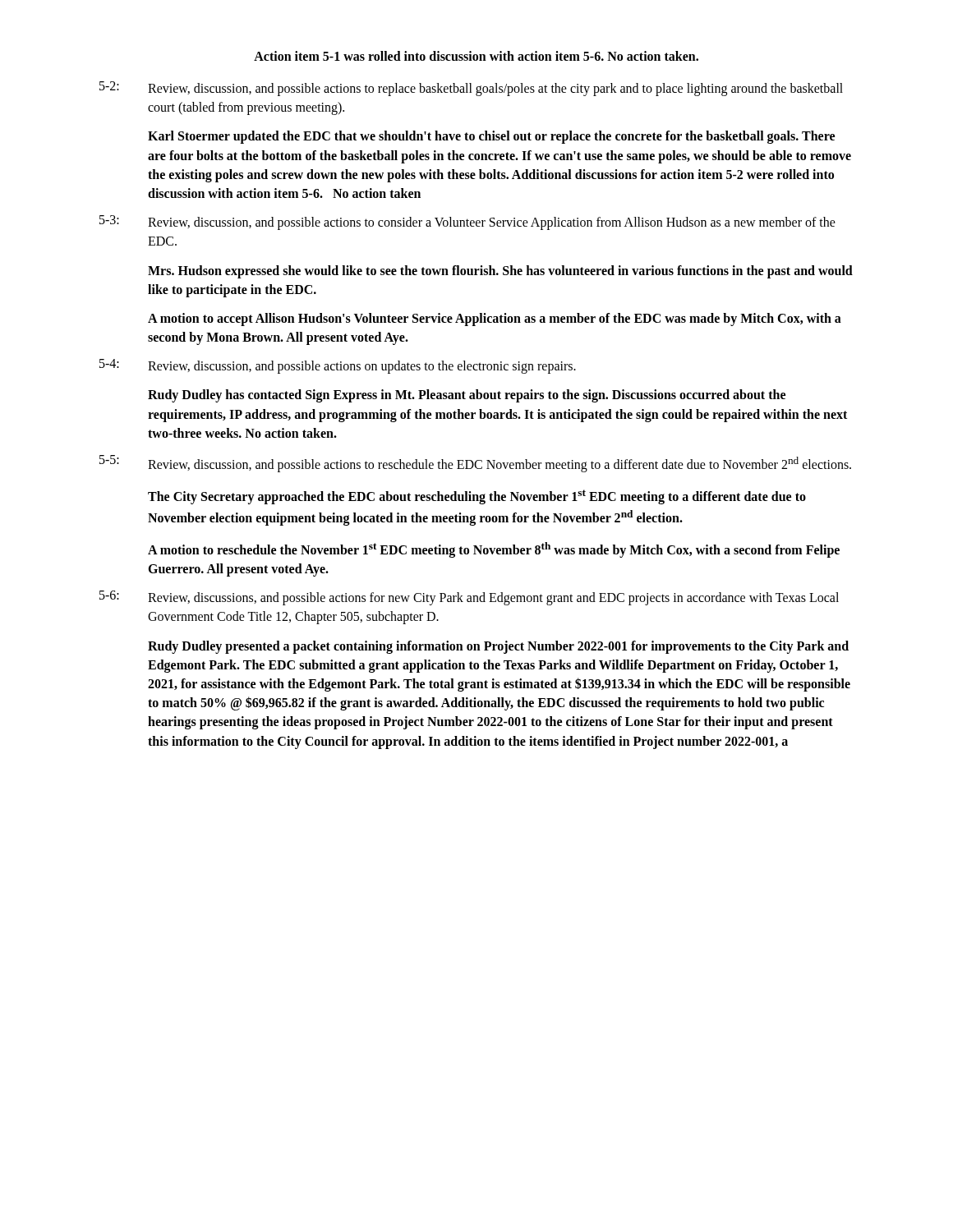The width and height of the screenshot is (953, 1232).
Task: Find the region starting "Rudy Dudley has contacted Sign"
Action: (x=498, y=414)
